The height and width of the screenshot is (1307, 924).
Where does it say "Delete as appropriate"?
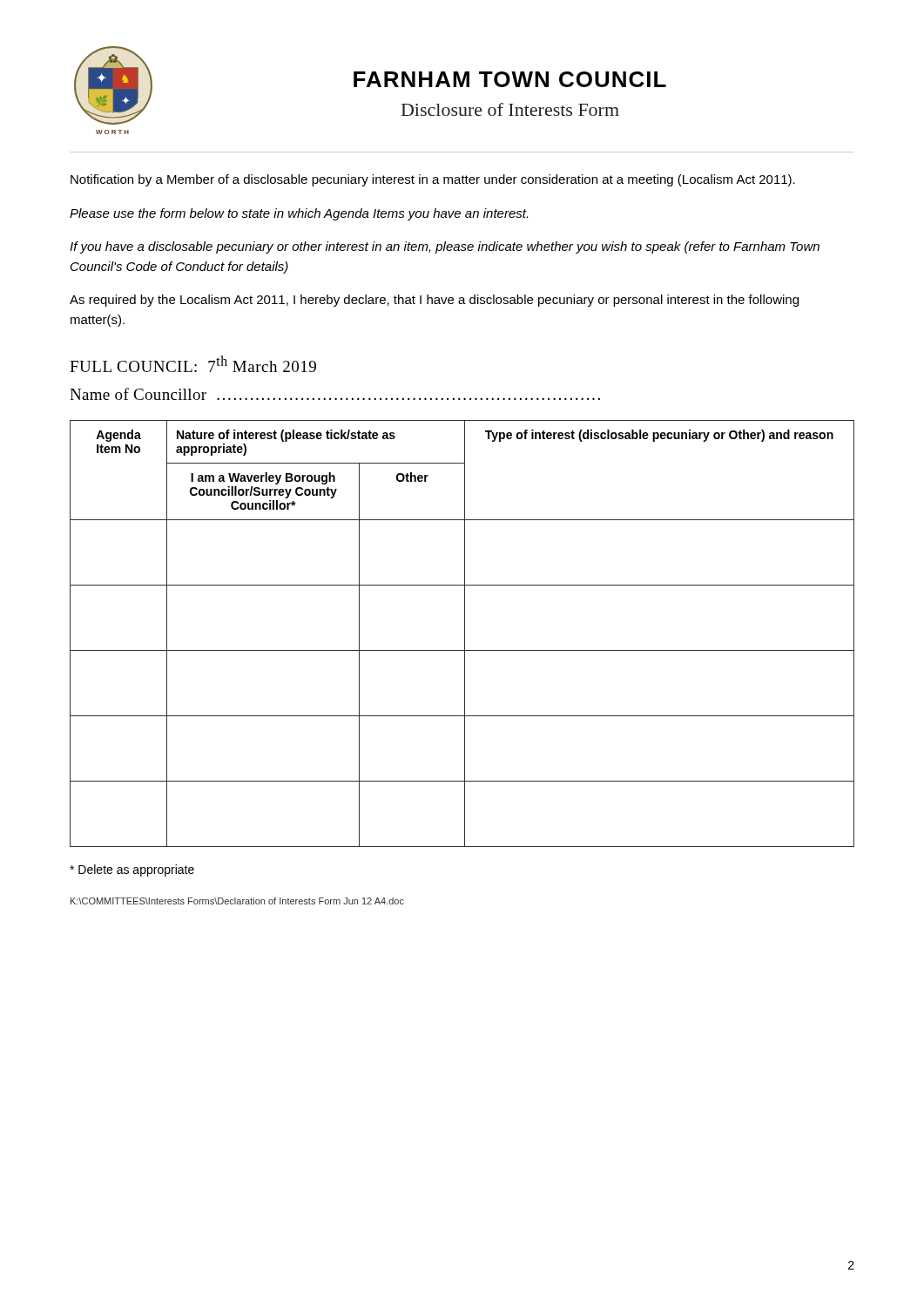[x=132, y=870]
